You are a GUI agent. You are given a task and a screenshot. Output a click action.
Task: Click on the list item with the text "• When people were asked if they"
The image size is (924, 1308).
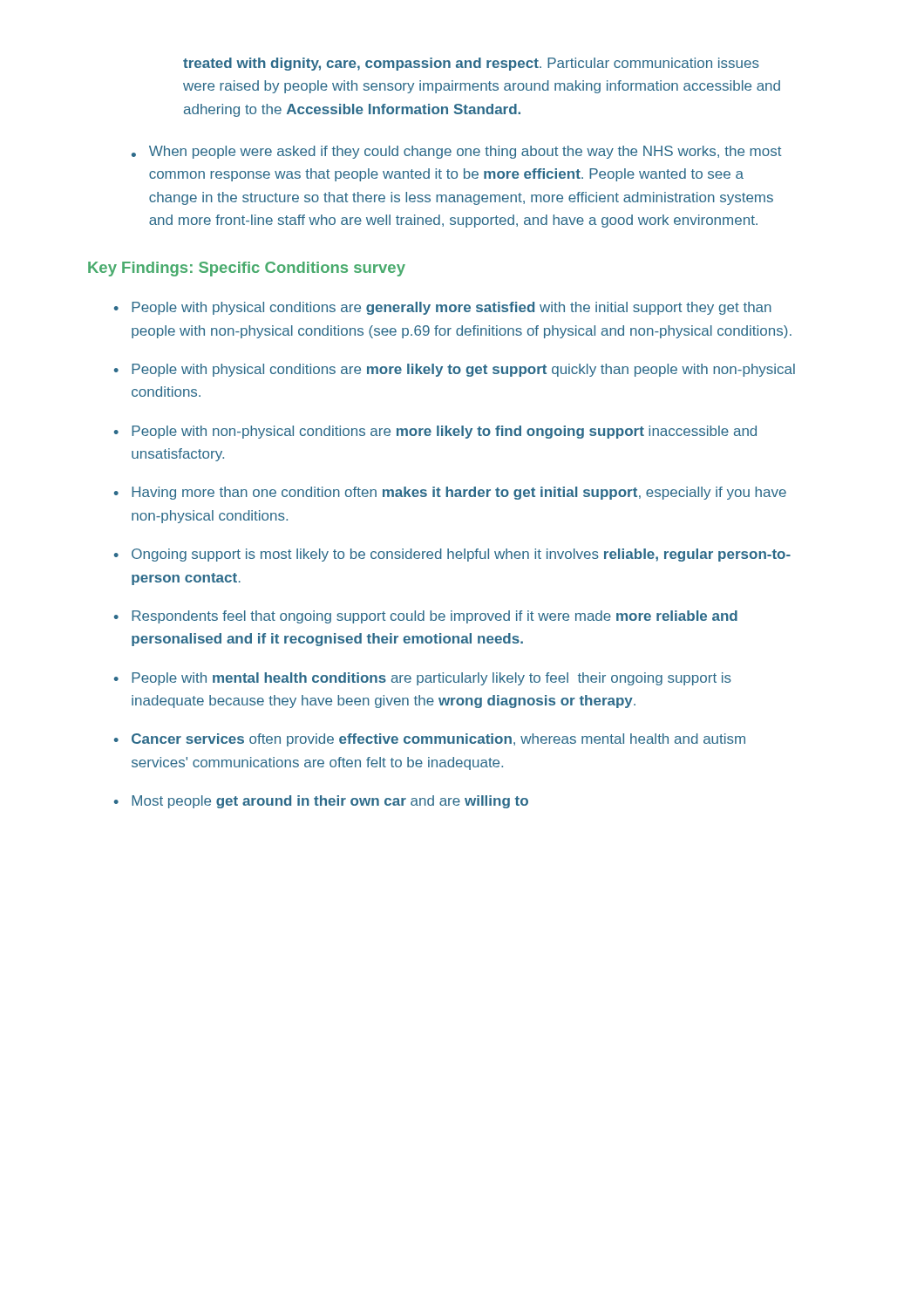pyautogui.click(x=462, y=186)
